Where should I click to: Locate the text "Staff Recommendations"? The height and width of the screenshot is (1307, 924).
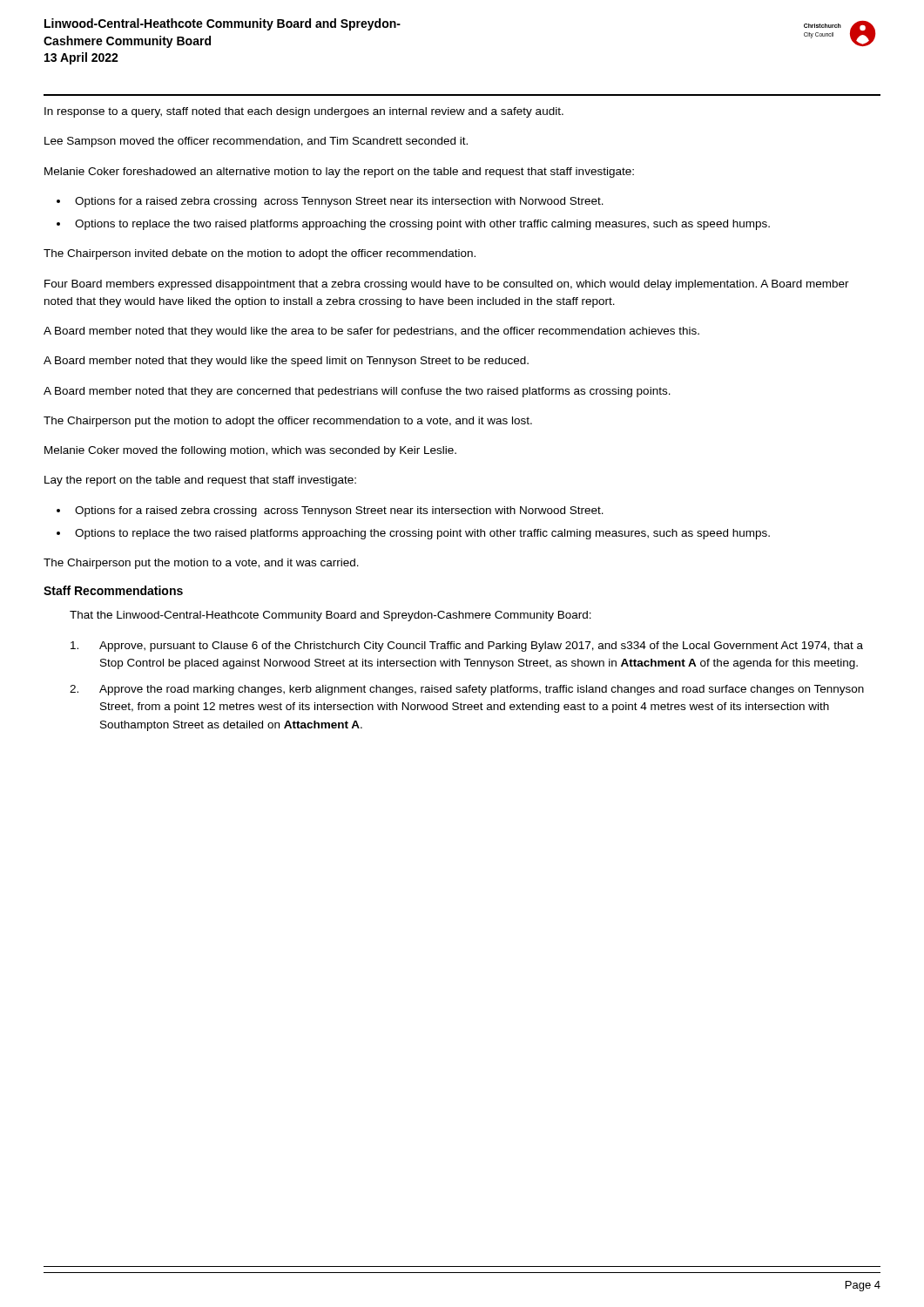[113, 591]
